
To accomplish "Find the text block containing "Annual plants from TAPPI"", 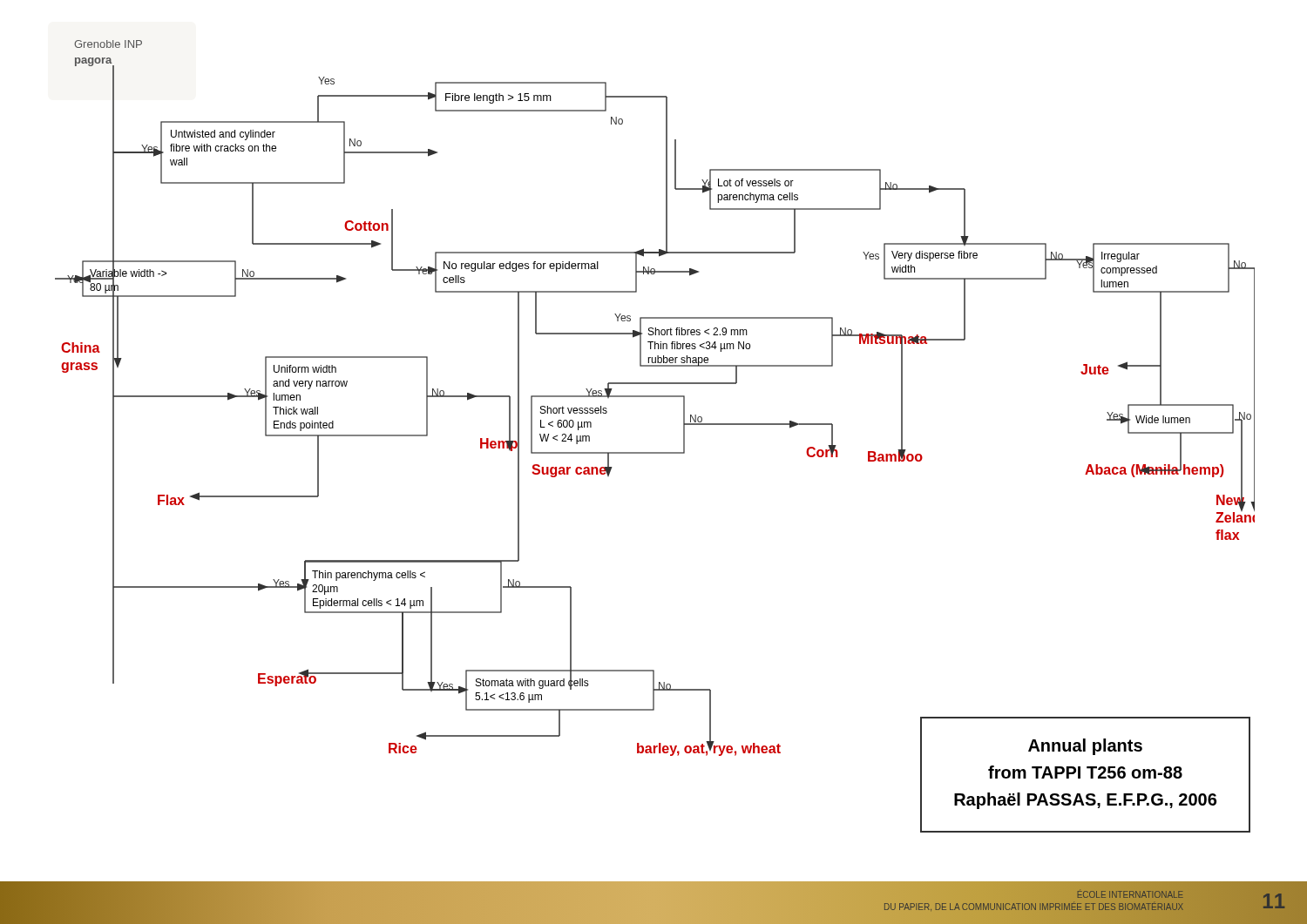I will point(1085,773).
